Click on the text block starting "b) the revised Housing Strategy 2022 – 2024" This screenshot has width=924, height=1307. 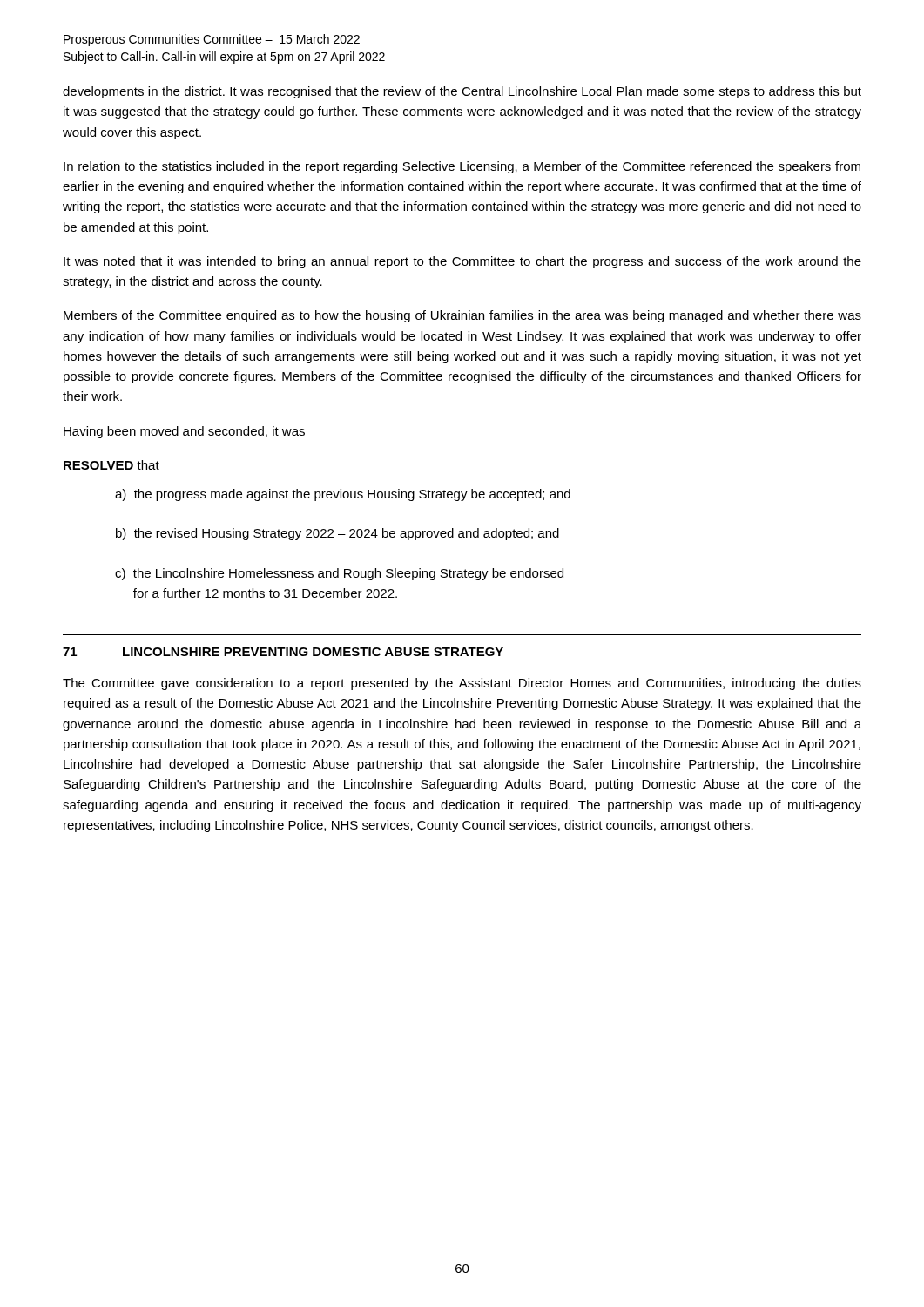(x=337, y=533)
